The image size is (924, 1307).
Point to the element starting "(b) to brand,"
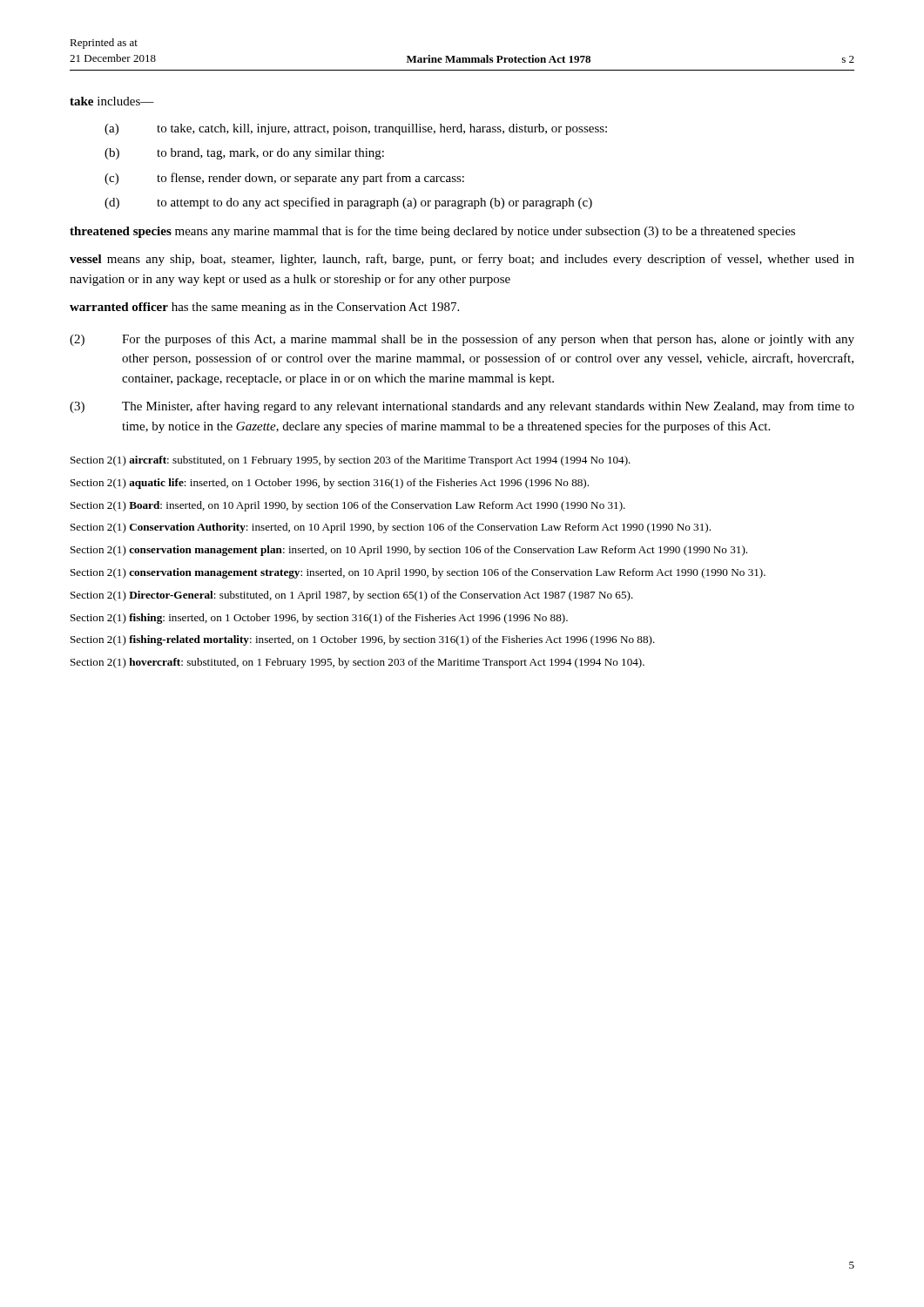point(244,154)
